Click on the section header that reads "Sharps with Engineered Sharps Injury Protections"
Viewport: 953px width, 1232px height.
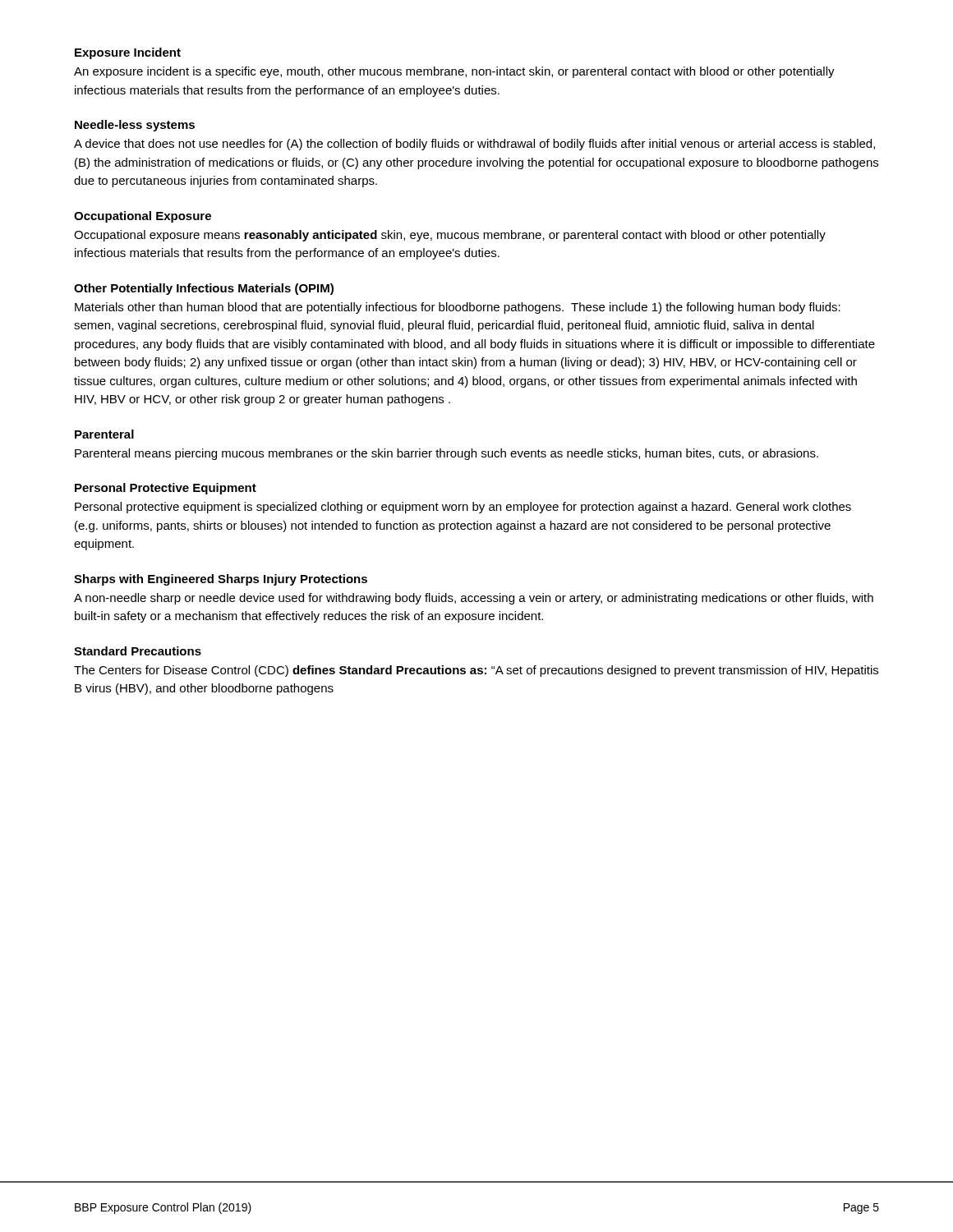pos(221,578)
